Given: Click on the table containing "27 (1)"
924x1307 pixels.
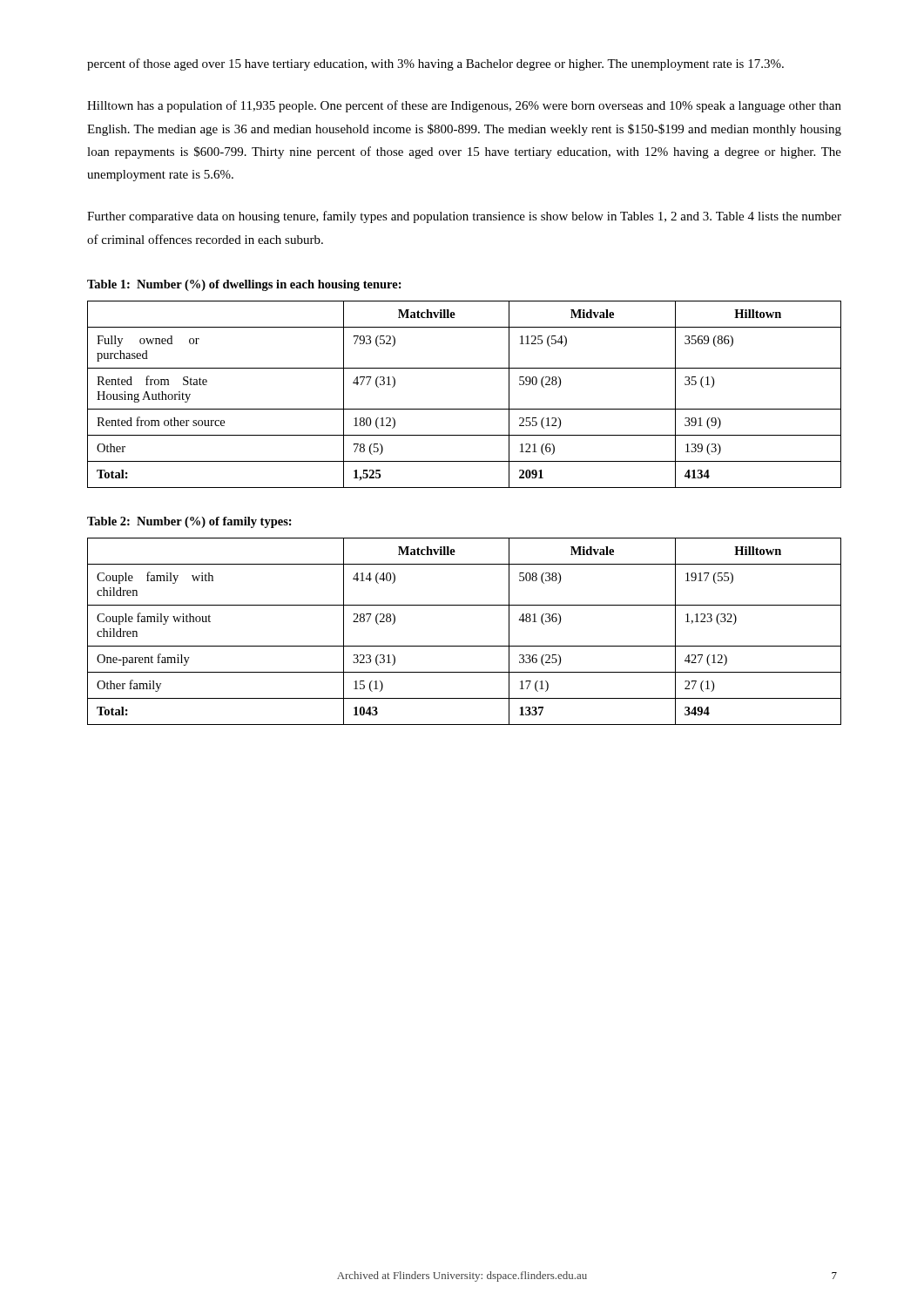Looking at the screenshot, I should coord(464,631).
